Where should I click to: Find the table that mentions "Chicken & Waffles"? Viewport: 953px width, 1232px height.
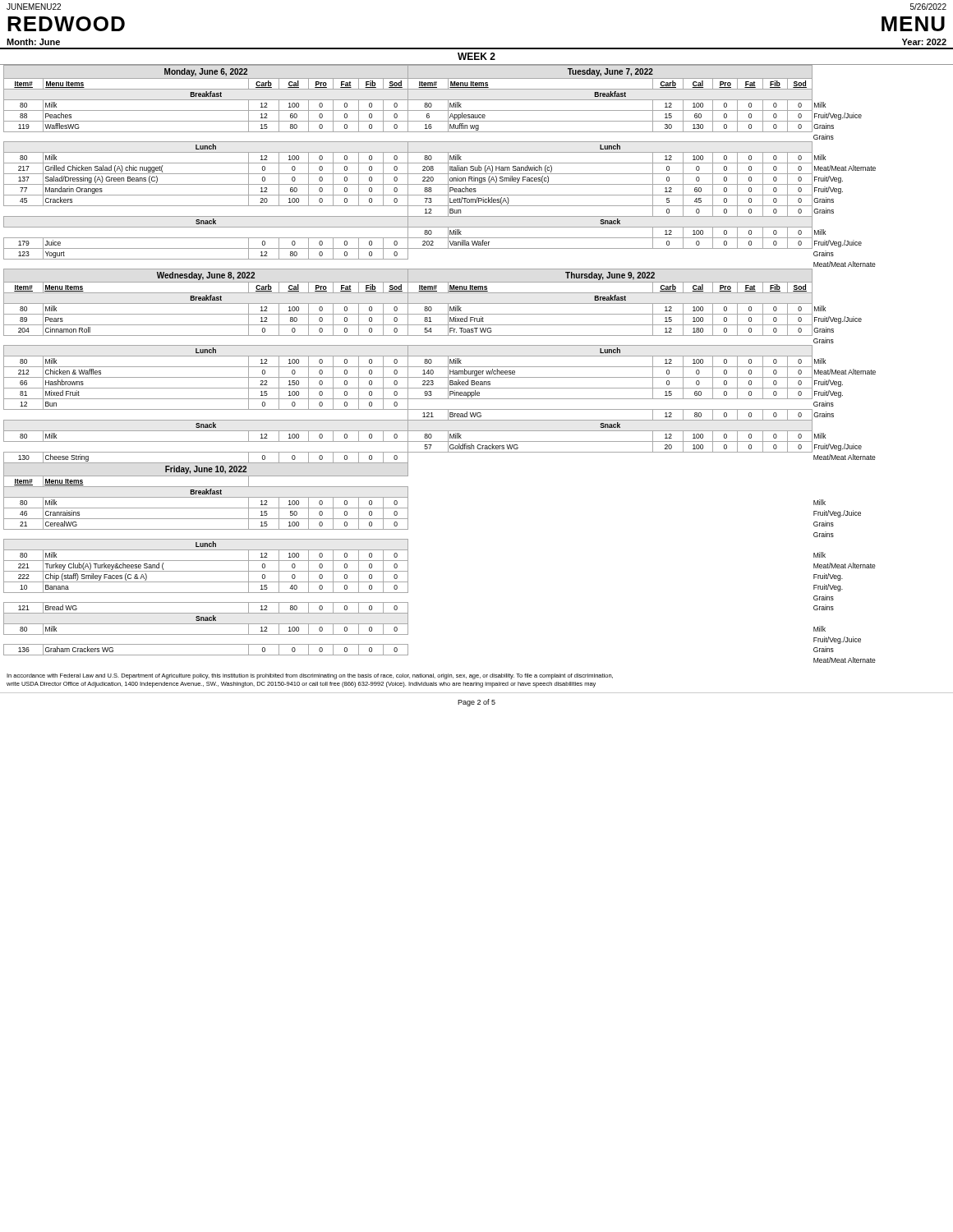[476, 365]
